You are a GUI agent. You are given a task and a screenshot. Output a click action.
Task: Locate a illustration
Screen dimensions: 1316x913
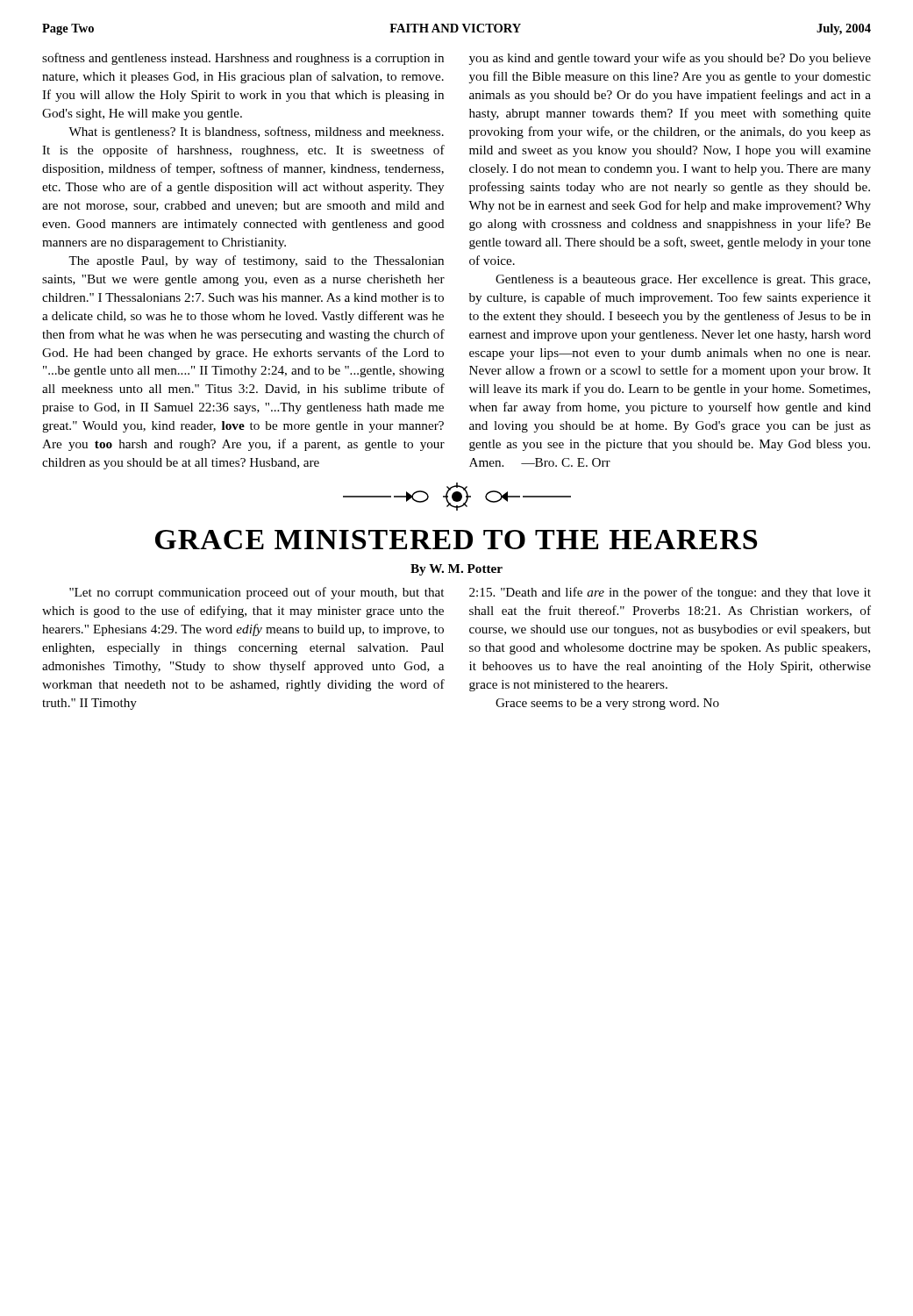tap(456, 497)
